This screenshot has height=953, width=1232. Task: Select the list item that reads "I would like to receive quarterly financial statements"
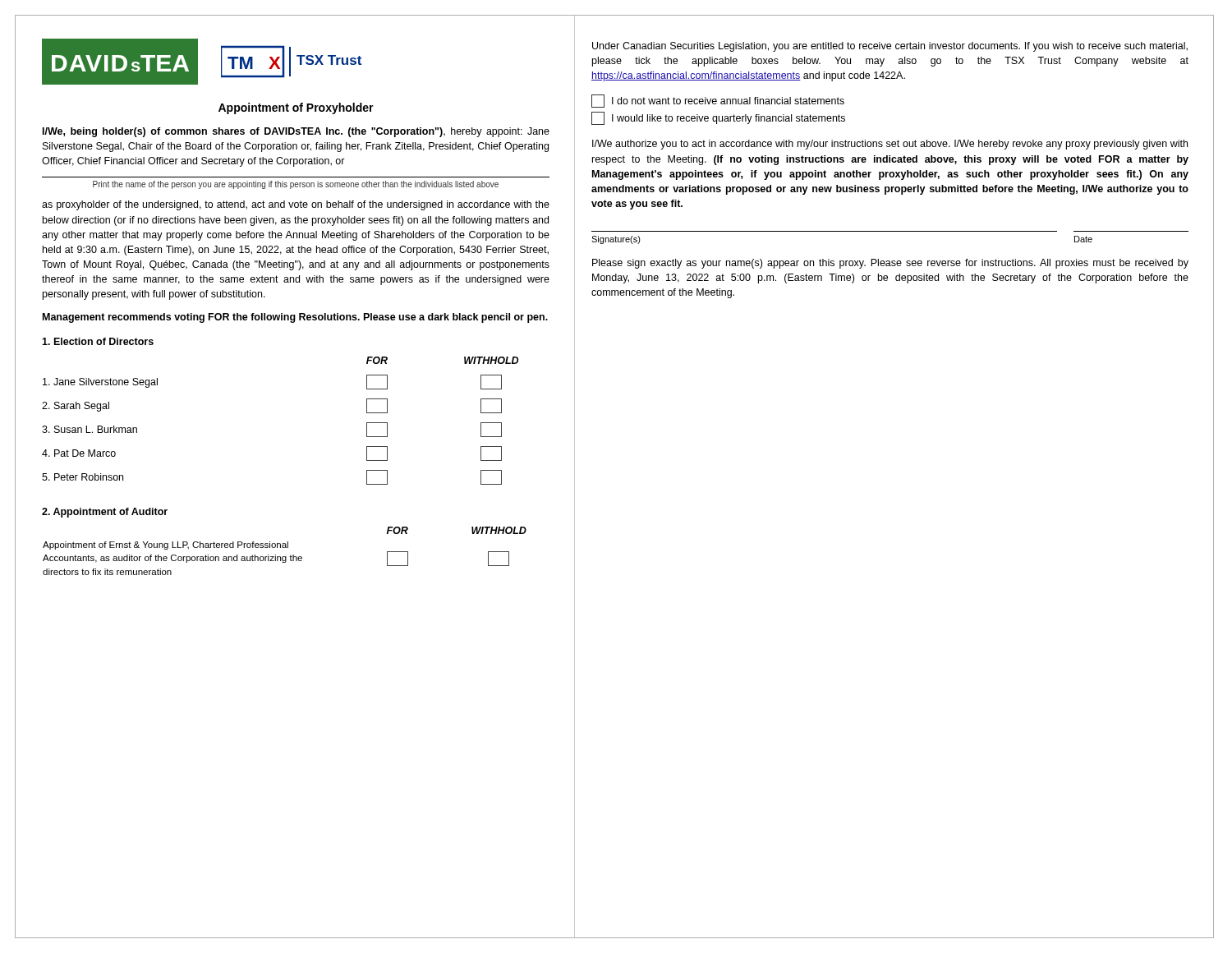pyautogui.click(x=719, y=119)
